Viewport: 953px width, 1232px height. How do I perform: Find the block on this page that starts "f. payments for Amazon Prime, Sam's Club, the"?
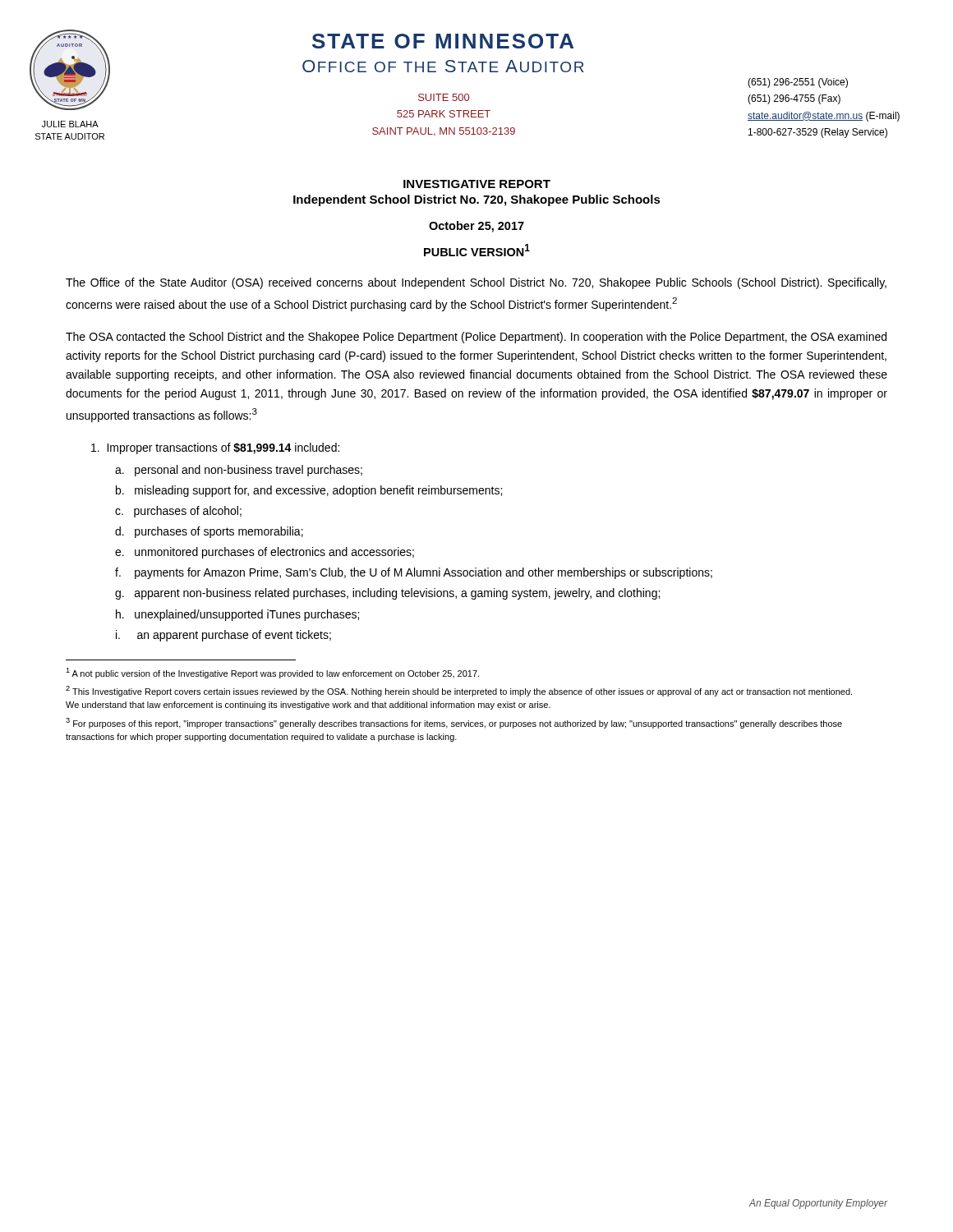[x=414, y=573]
